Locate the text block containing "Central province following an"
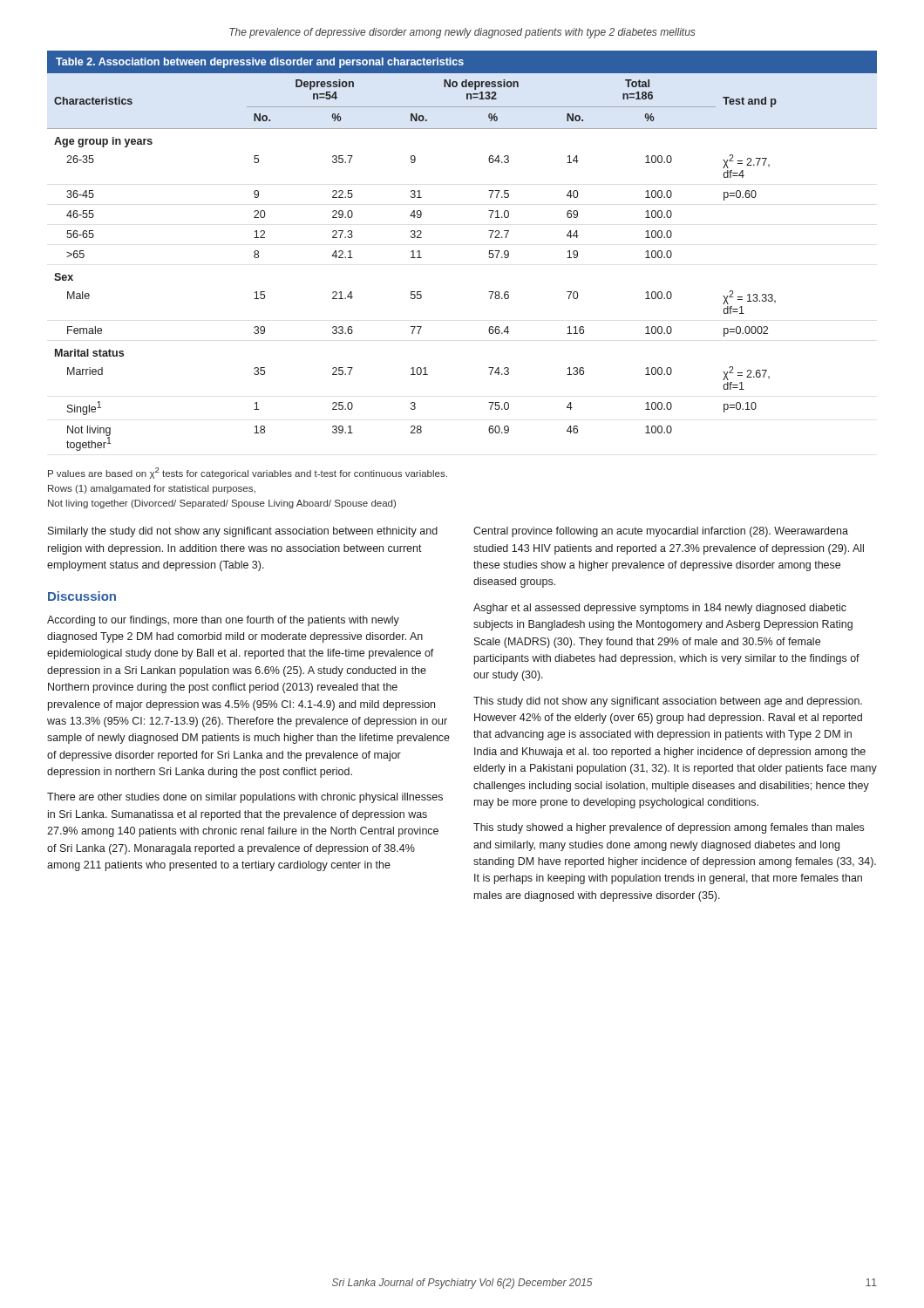 [x=669, y=557]
